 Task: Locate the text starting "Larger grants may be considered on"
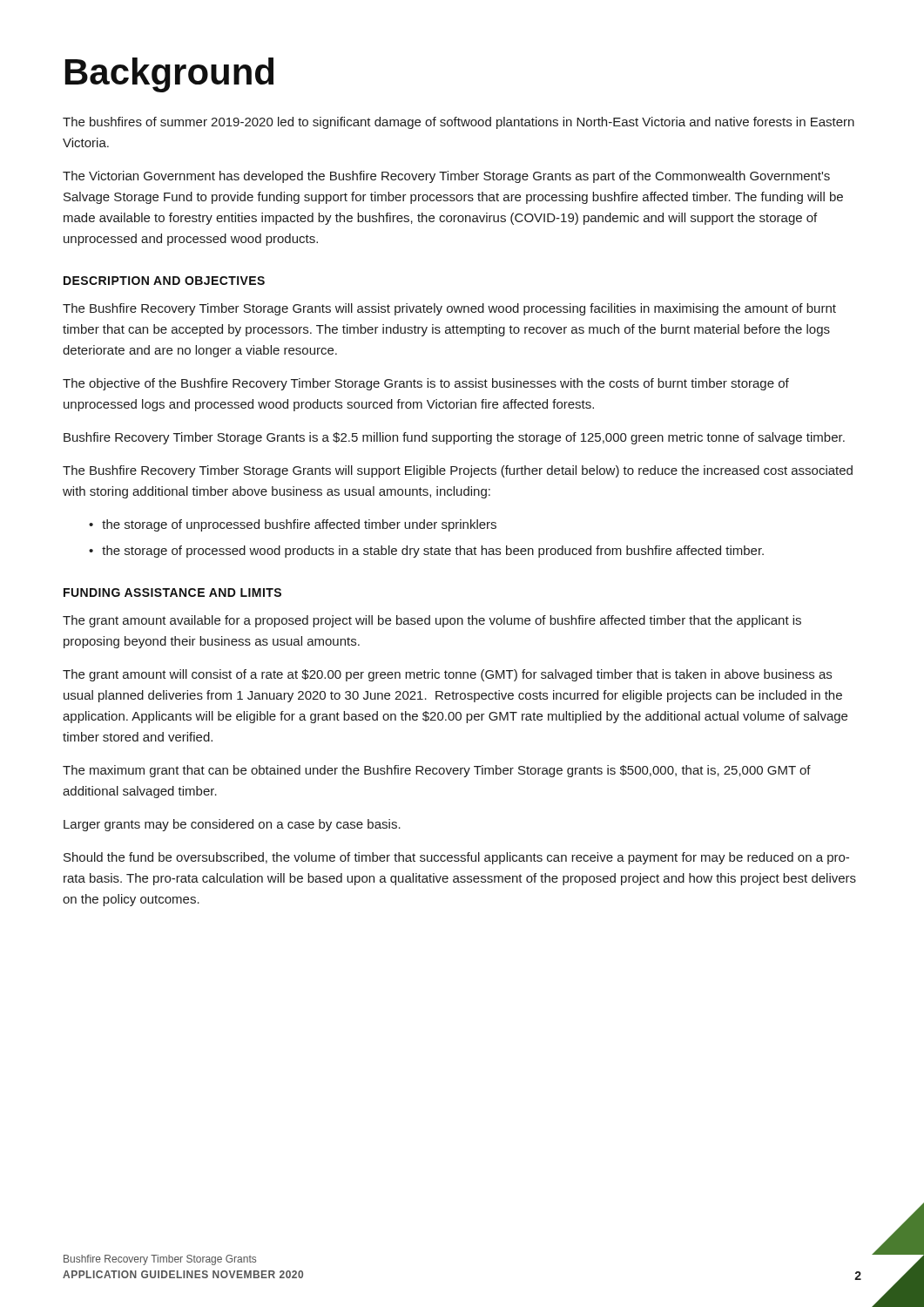coord(232,824)
